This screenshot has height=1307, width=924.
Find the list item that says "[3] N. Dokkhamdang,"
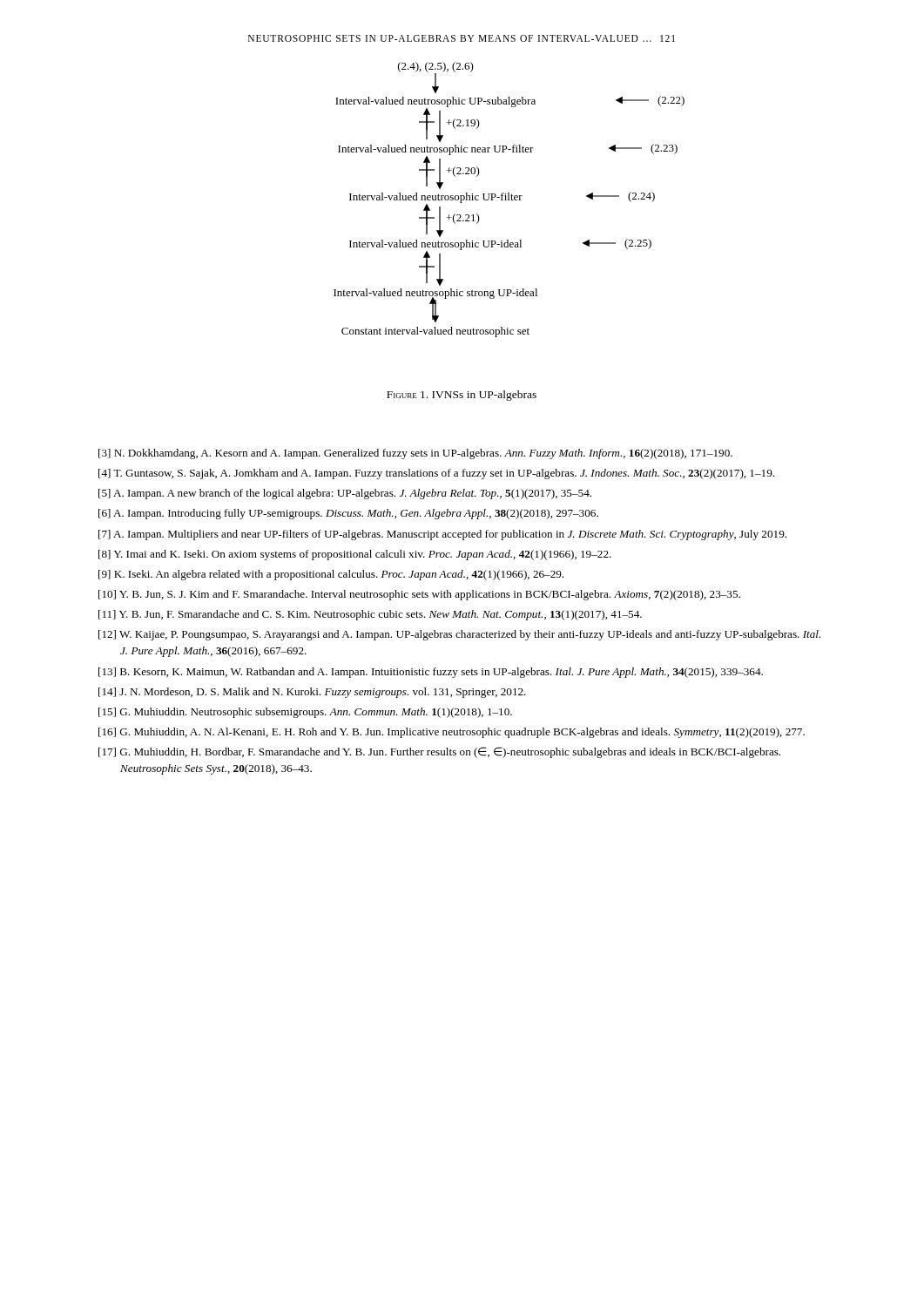(x=415, y=453)
